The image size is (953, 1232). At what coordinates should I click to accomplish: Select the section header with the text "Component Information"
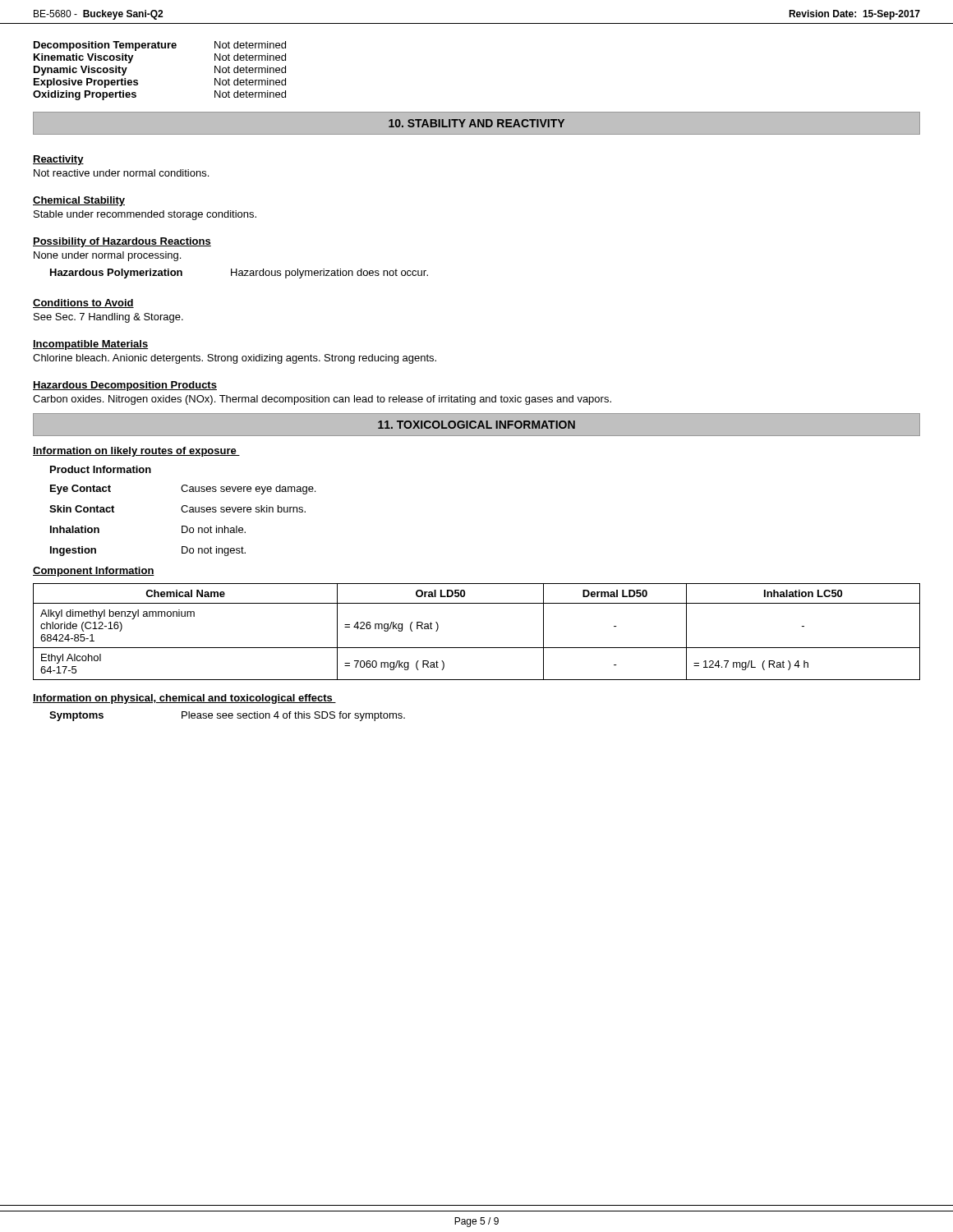tap(93, 570)
